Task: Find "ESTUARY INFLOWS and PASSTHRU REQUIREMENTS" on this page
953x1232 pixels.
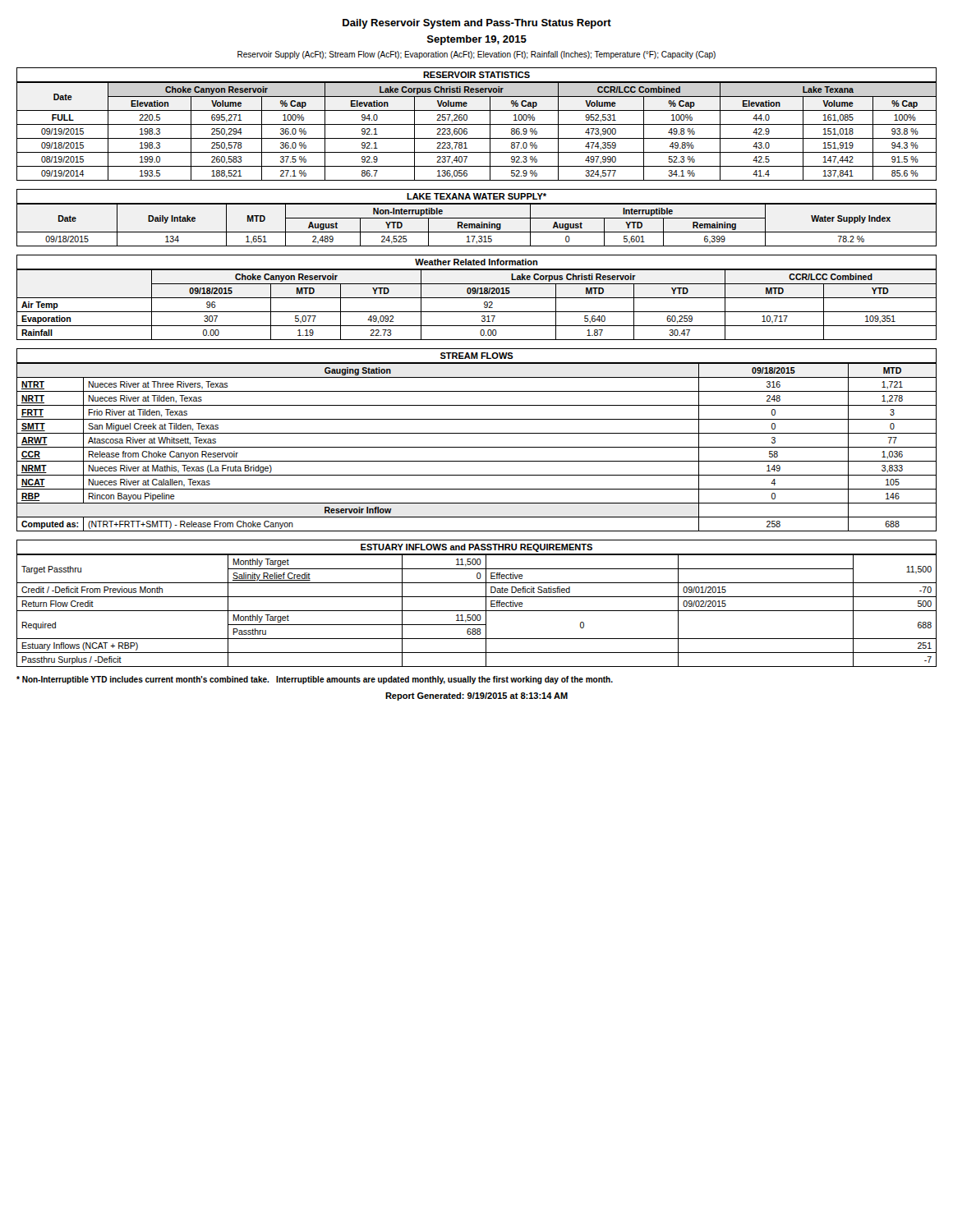Action: coord(476,547)
